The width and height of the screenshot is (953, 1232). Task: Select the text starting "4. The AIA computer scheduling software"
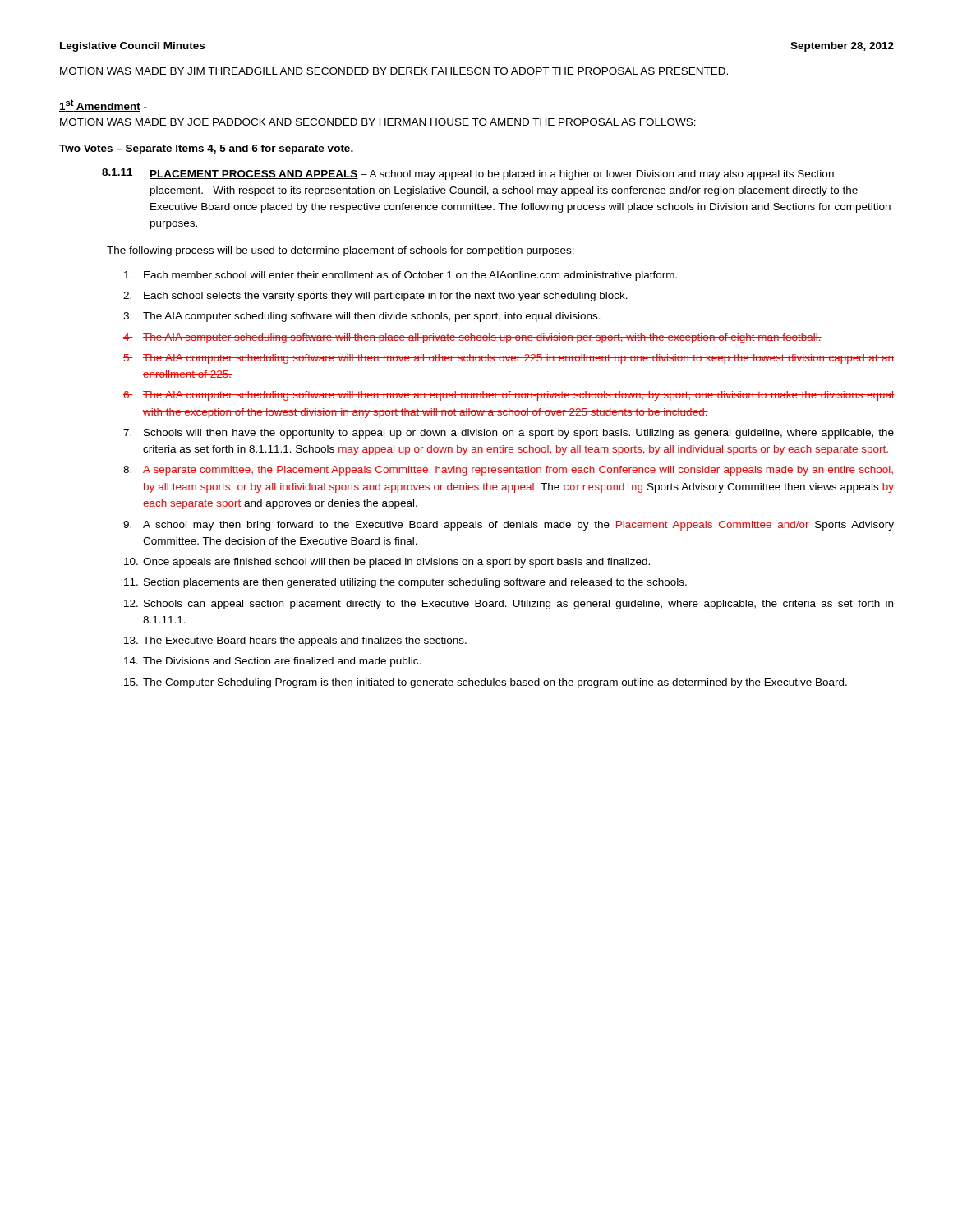[509, 337]
